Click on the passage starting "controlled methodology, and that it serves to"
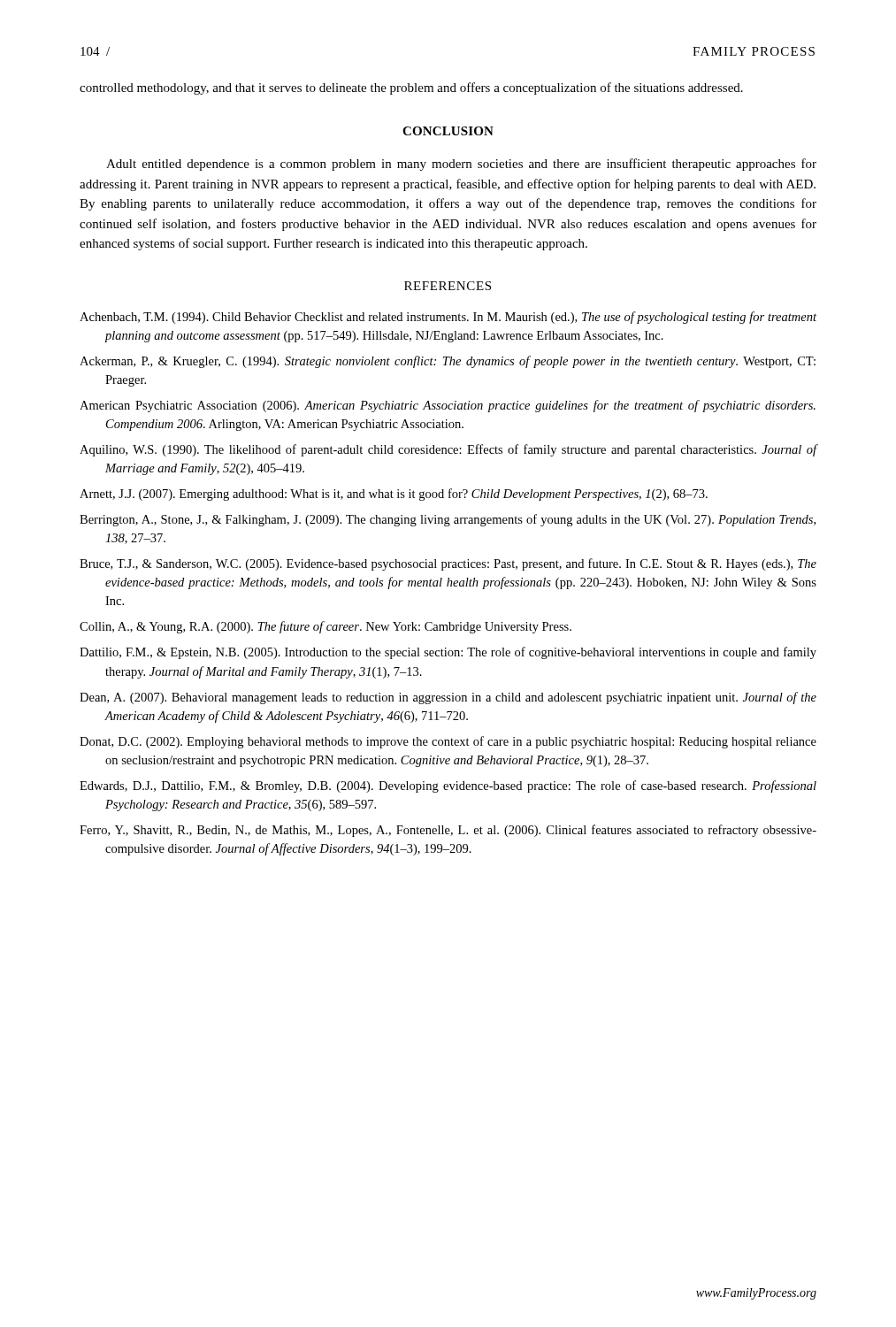Image resolution: width=896 pixels, height=1327 pixels. click(412, 87)
